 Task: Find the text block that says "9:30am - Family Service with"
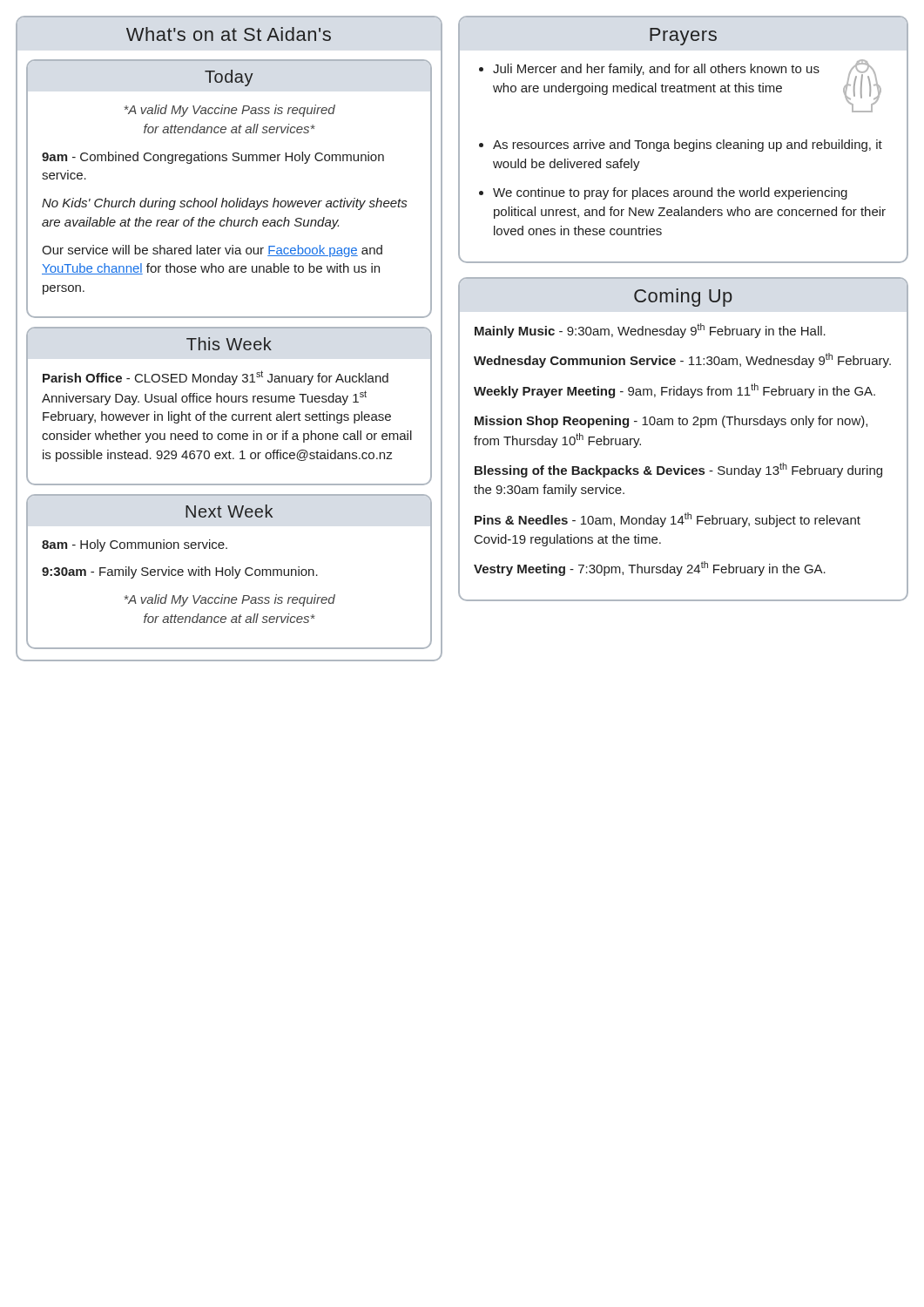pyautogui.click(x=180, y=571)
